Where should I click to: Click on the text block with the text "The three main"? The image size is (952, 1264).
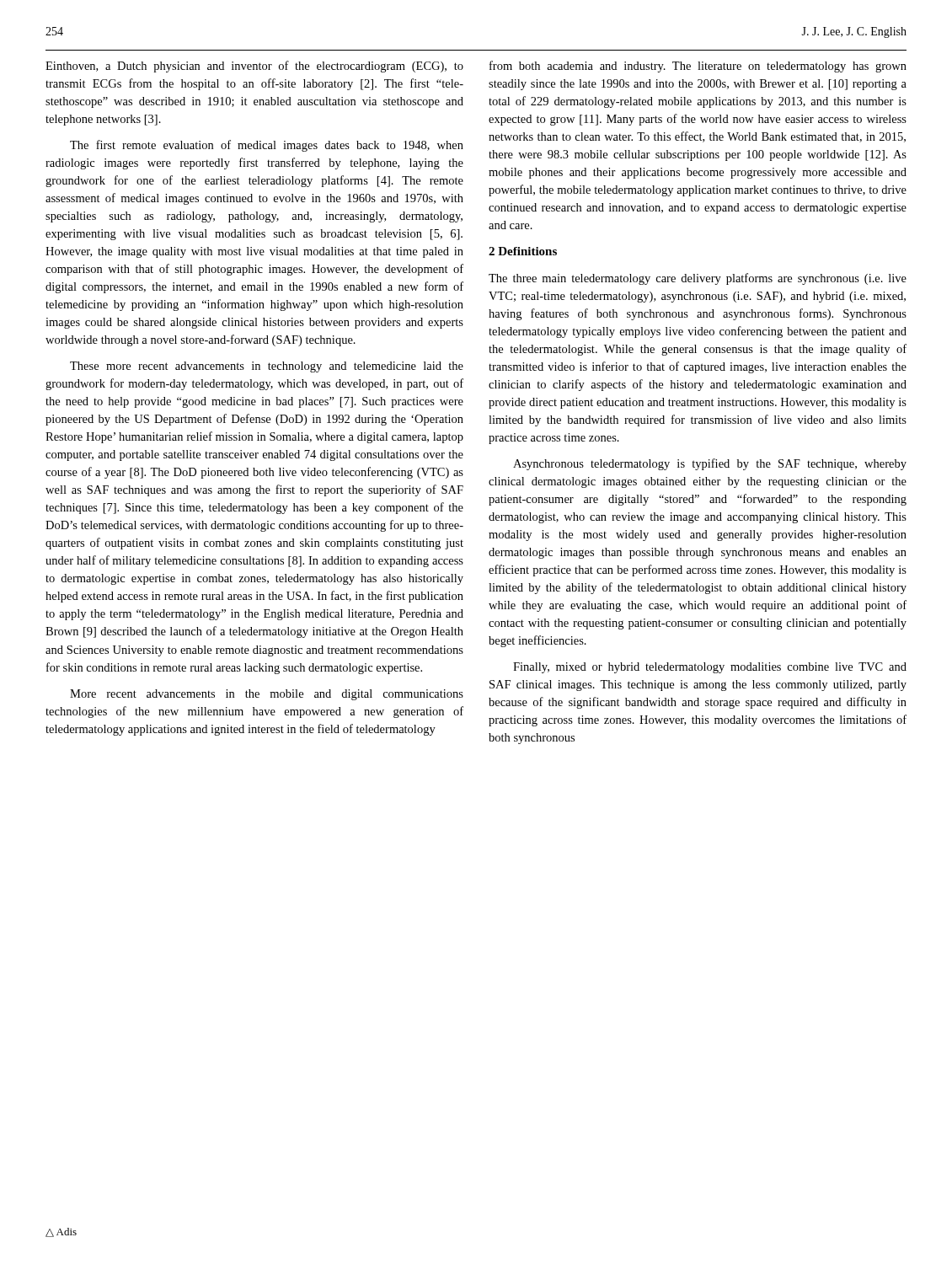tap(698, 358)
